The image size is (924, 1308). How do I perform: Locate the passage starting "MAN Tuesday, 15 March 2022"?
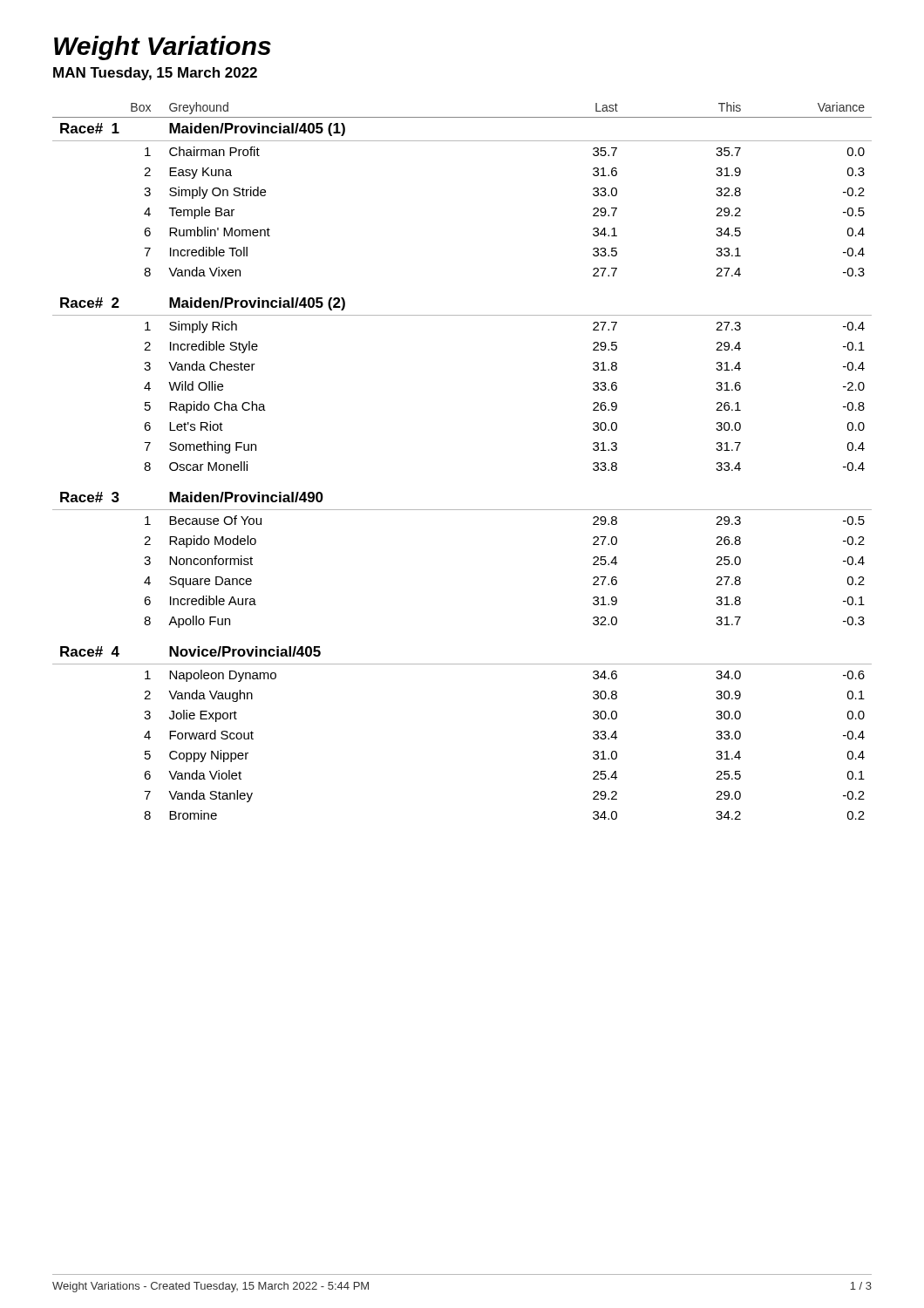[155, 73]
